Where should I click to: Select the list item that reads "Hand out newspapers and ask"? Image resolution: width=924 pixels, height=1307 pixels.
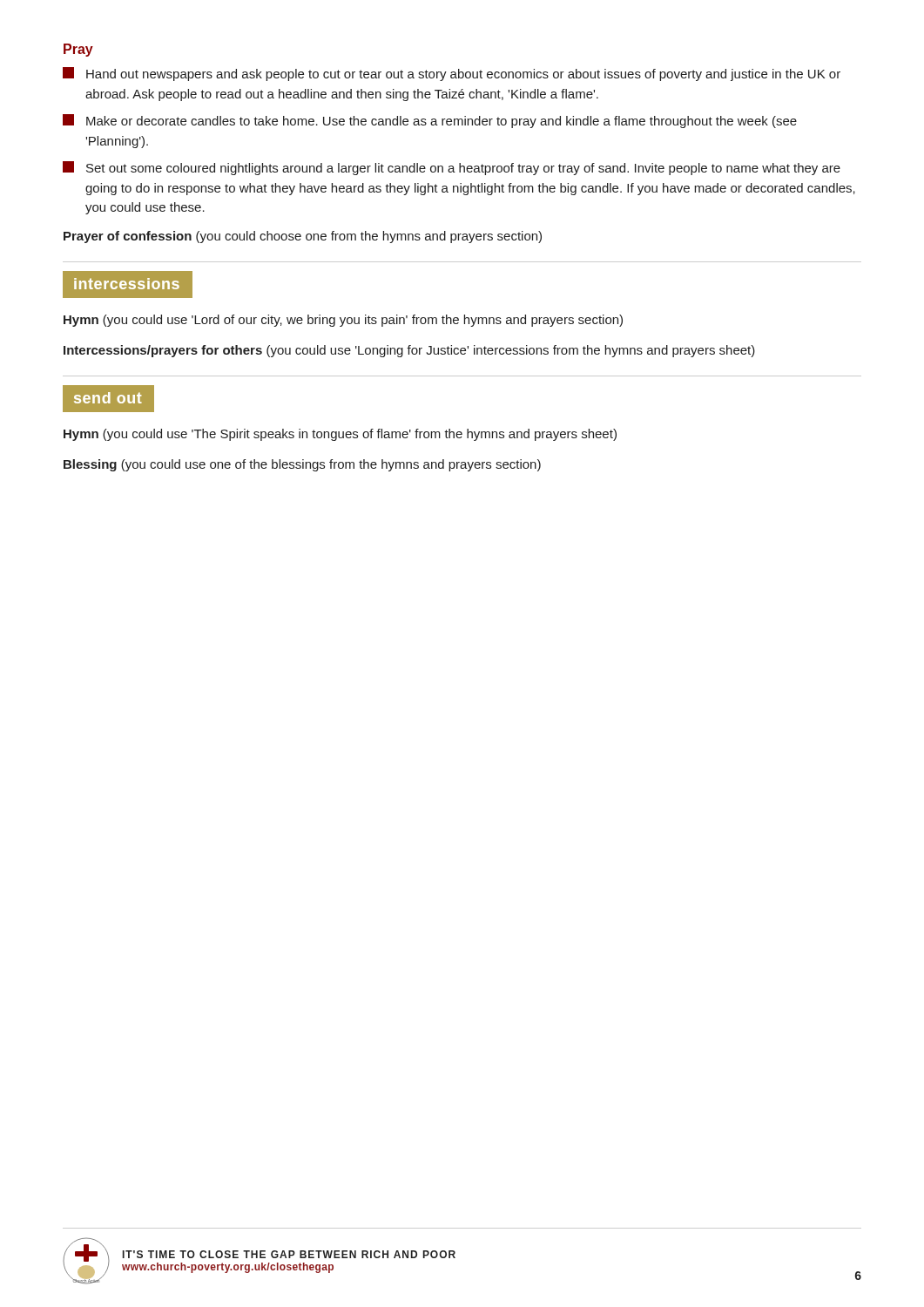point(462,84)
